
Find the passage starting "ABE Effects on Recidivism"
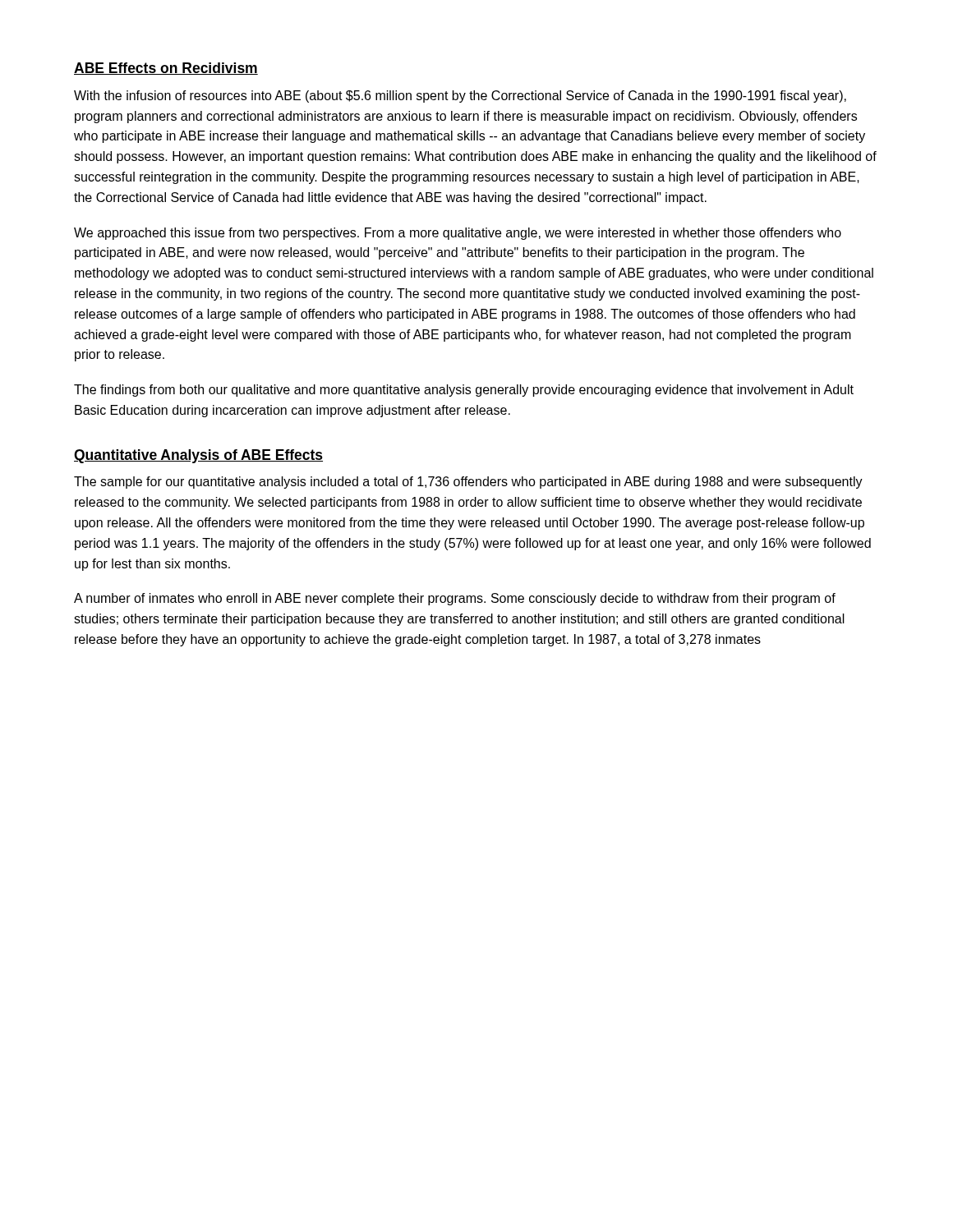166,68
